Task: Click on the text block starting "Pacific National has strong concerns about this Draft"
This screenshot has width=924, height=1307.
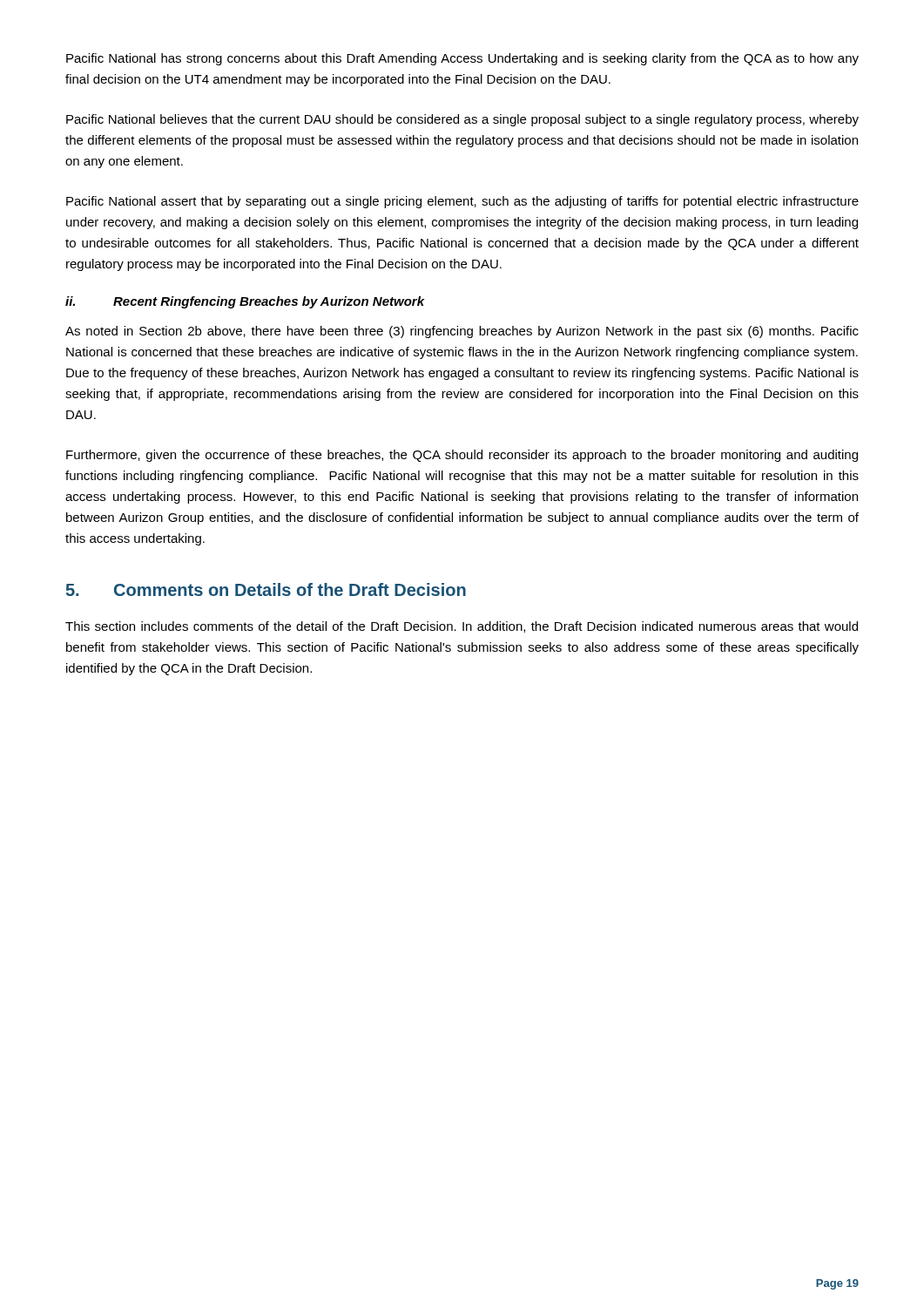Action: pyautogui.click(x=462, y=68)
